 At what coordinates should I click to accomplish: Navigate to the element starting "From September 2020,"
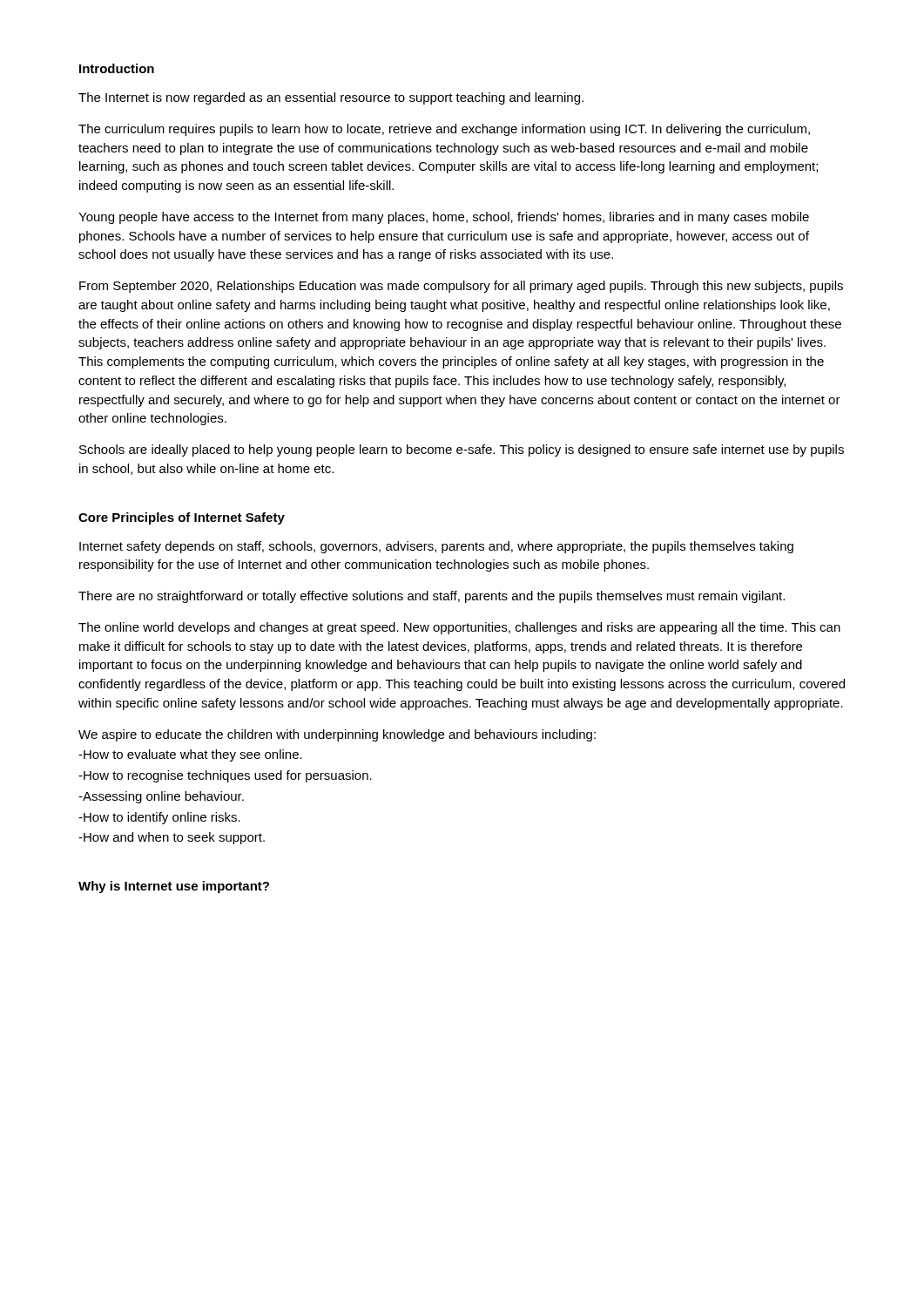[461, 352]
